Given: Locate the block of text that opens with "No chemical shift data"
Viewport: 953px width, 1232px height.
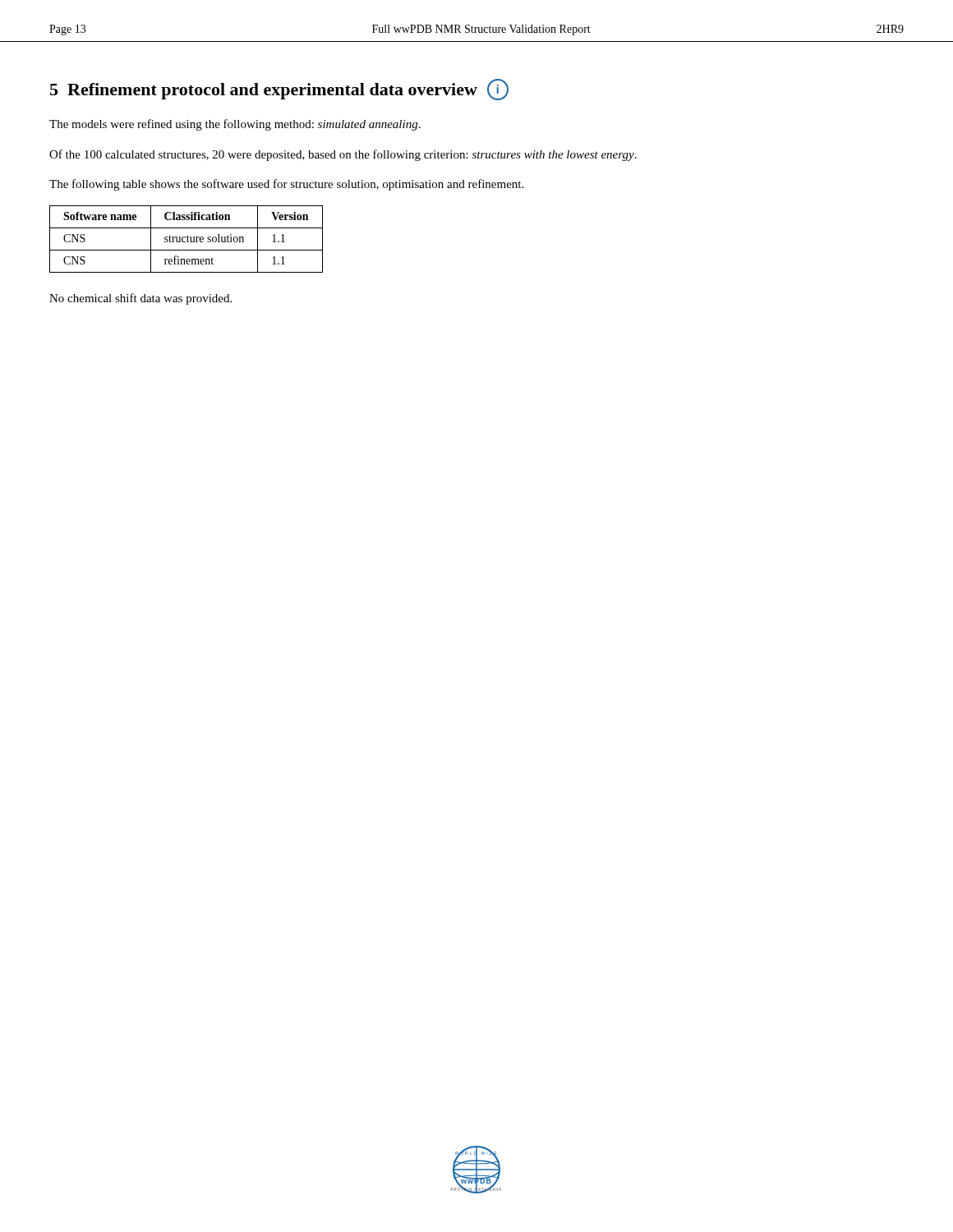Looking at the screenshot, I should [x=141, y=298].
